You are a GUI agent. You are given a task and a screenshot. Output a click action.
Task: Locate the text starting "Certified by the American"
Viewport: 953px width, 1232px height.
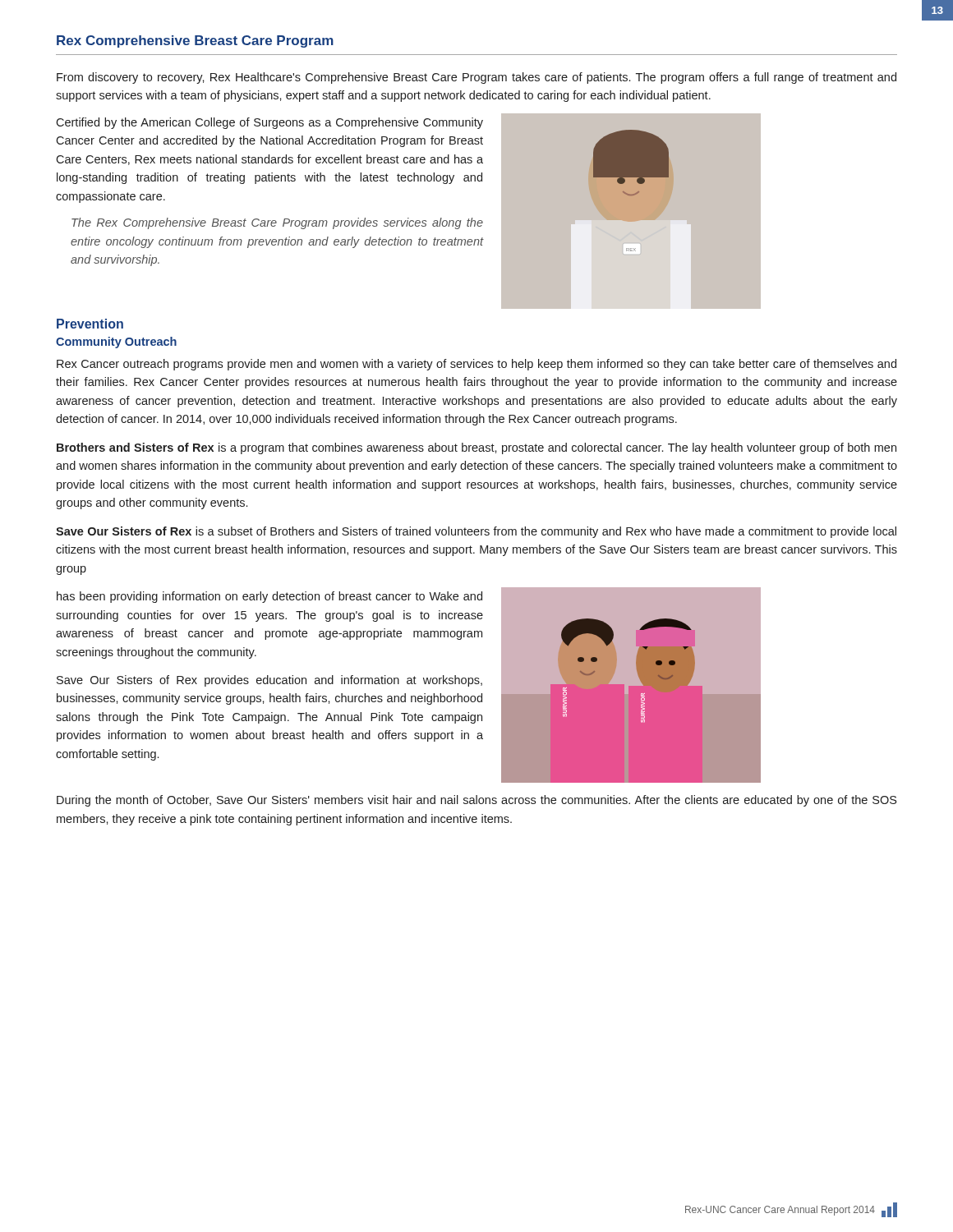(x=269, y=159)
